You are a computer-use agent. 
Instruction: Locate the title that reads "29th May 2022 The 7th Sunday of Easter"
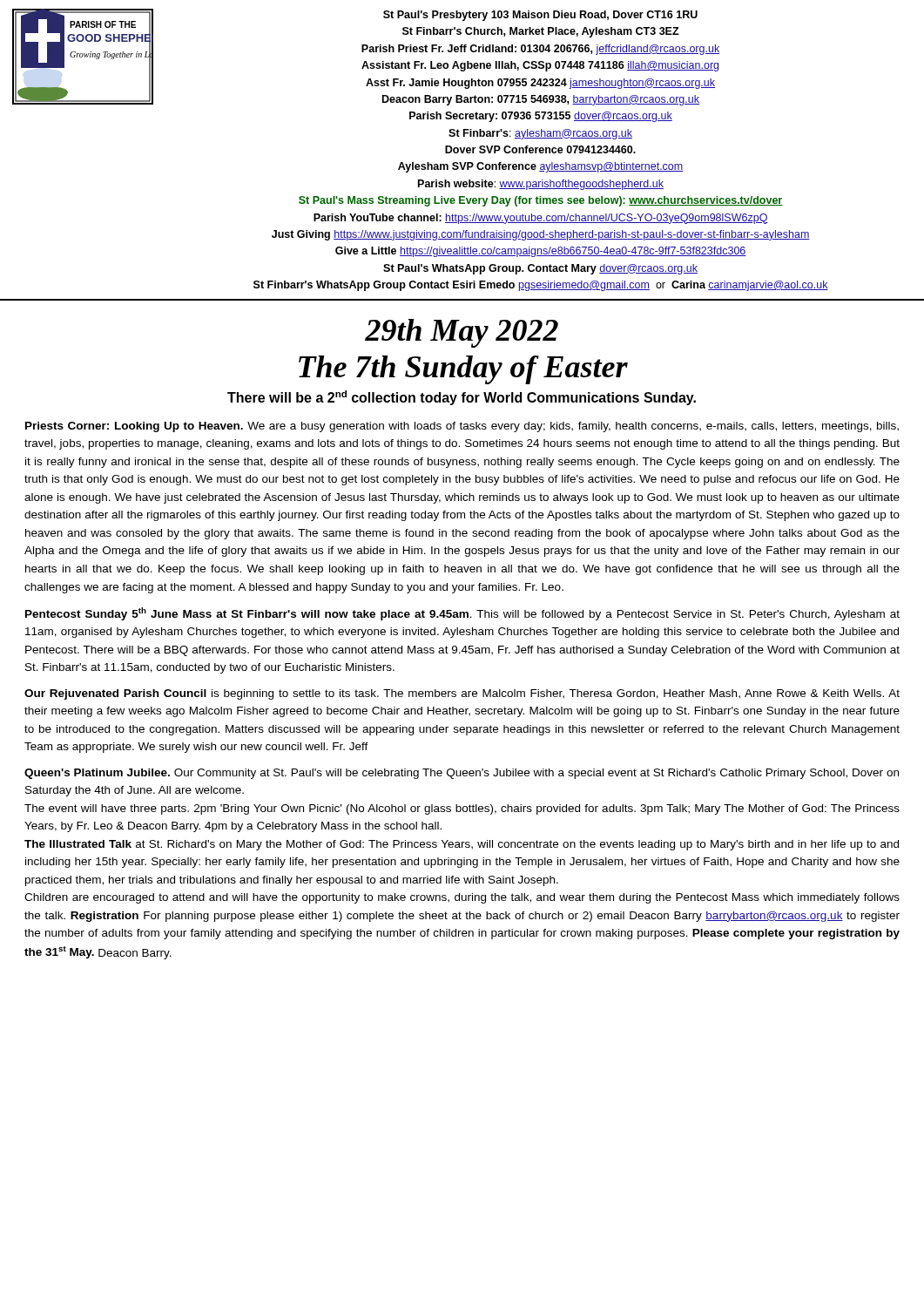point(462,360)
